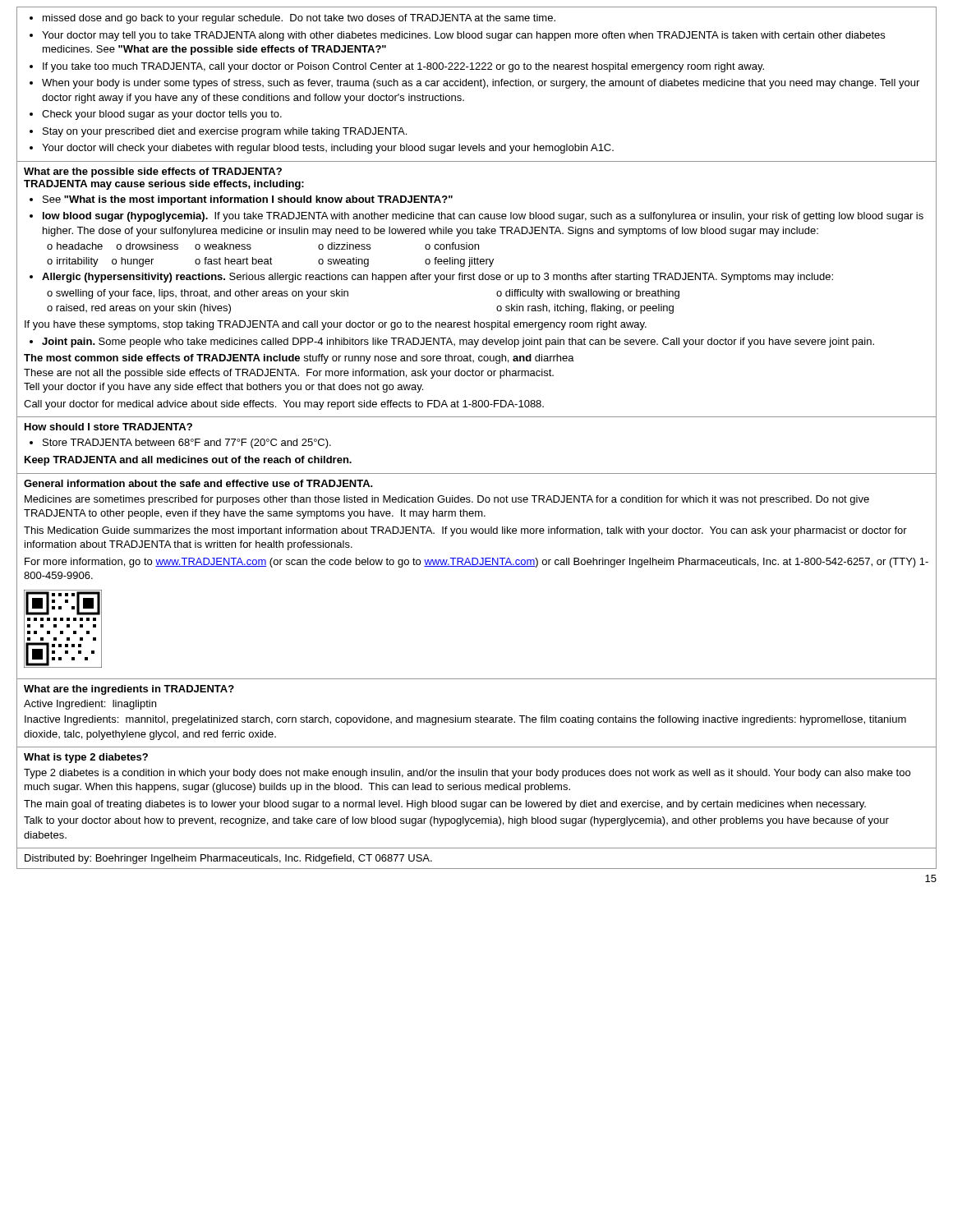Locate the passage starting "missed dose and go back to your regular"

point(299,18)
